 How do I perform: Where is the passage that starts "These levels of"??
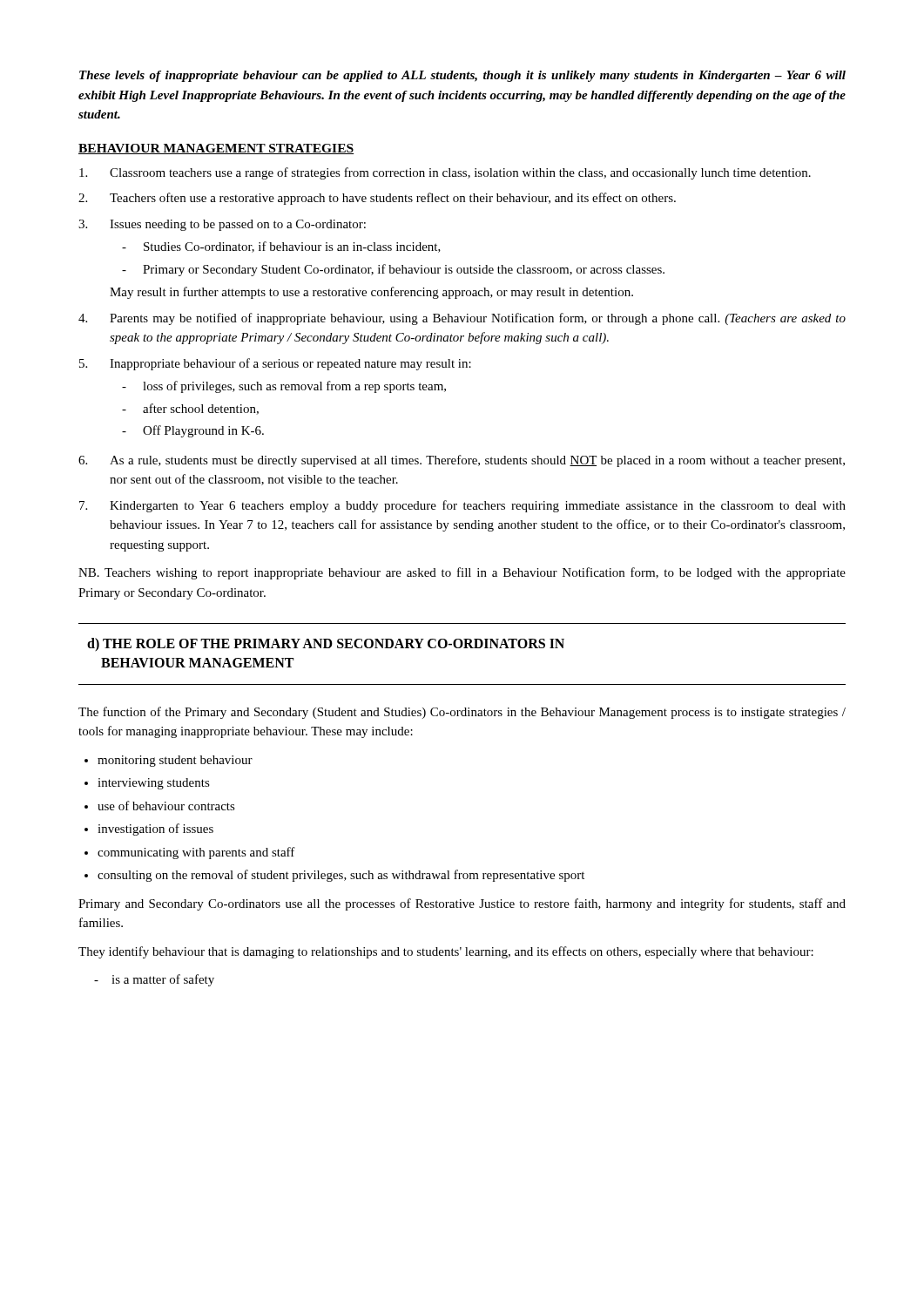462,95
